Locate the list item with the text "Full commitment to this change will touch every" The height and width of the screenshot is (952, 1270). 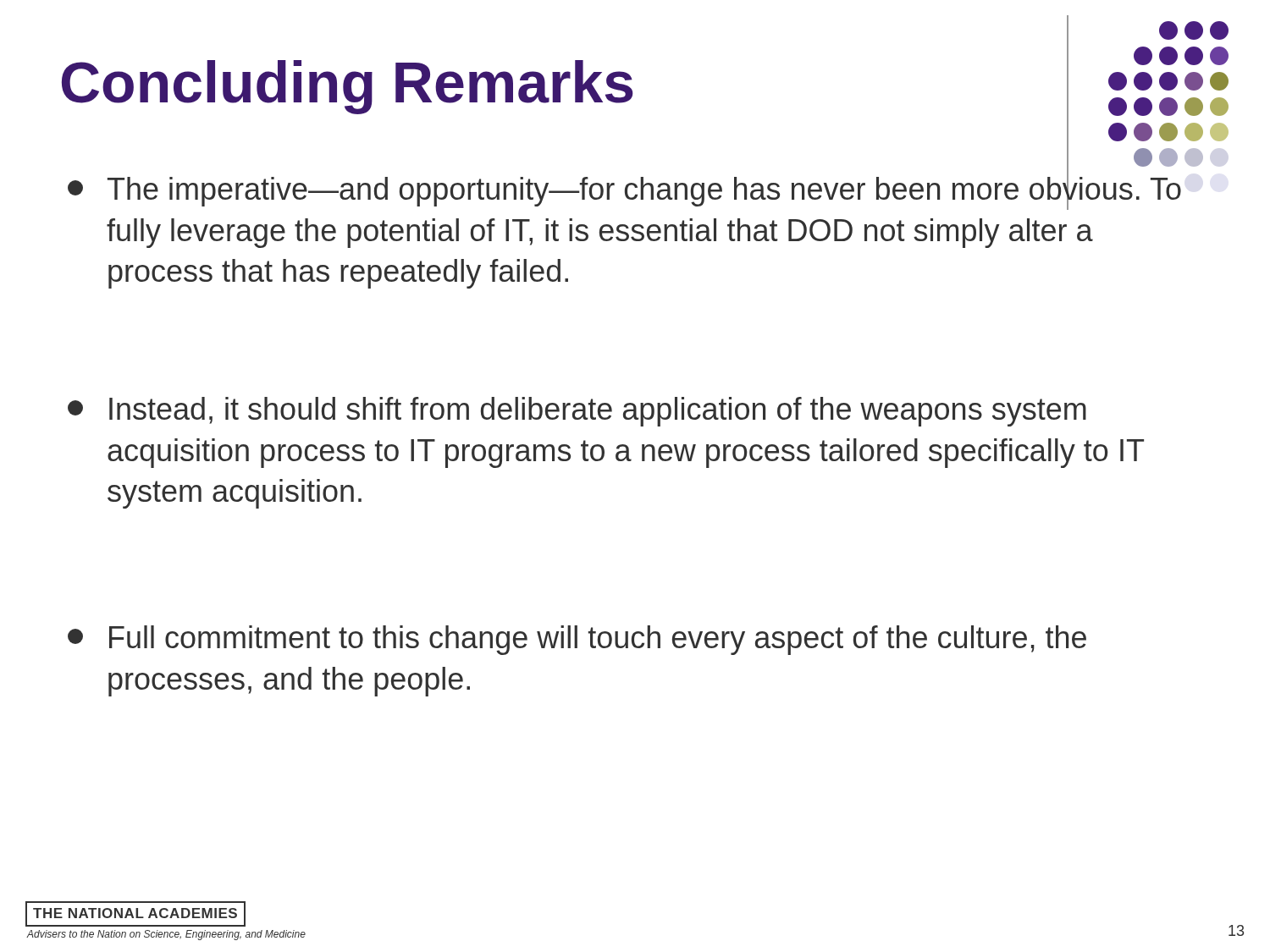coord(635,659)
